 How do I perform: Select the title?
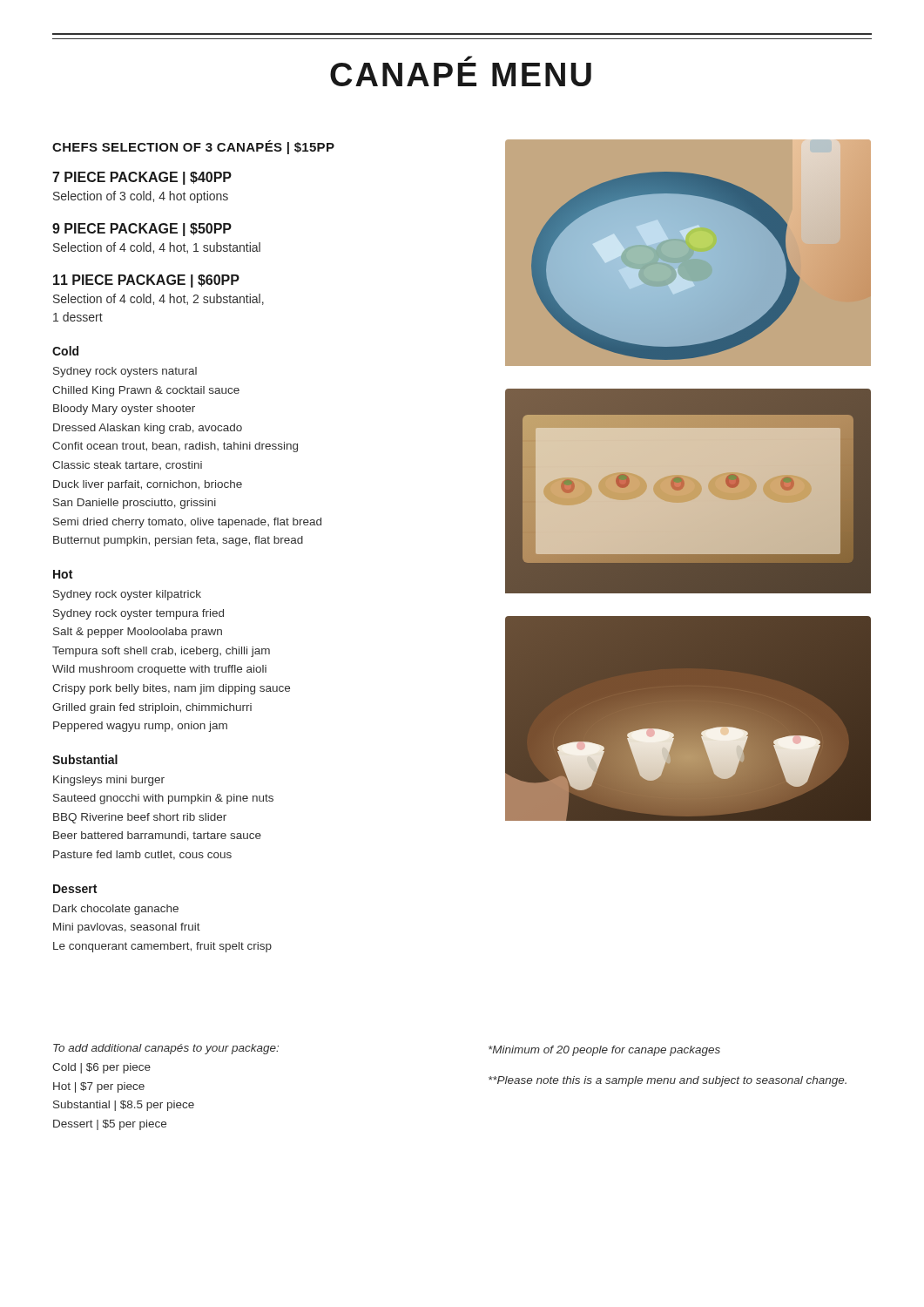462,75
